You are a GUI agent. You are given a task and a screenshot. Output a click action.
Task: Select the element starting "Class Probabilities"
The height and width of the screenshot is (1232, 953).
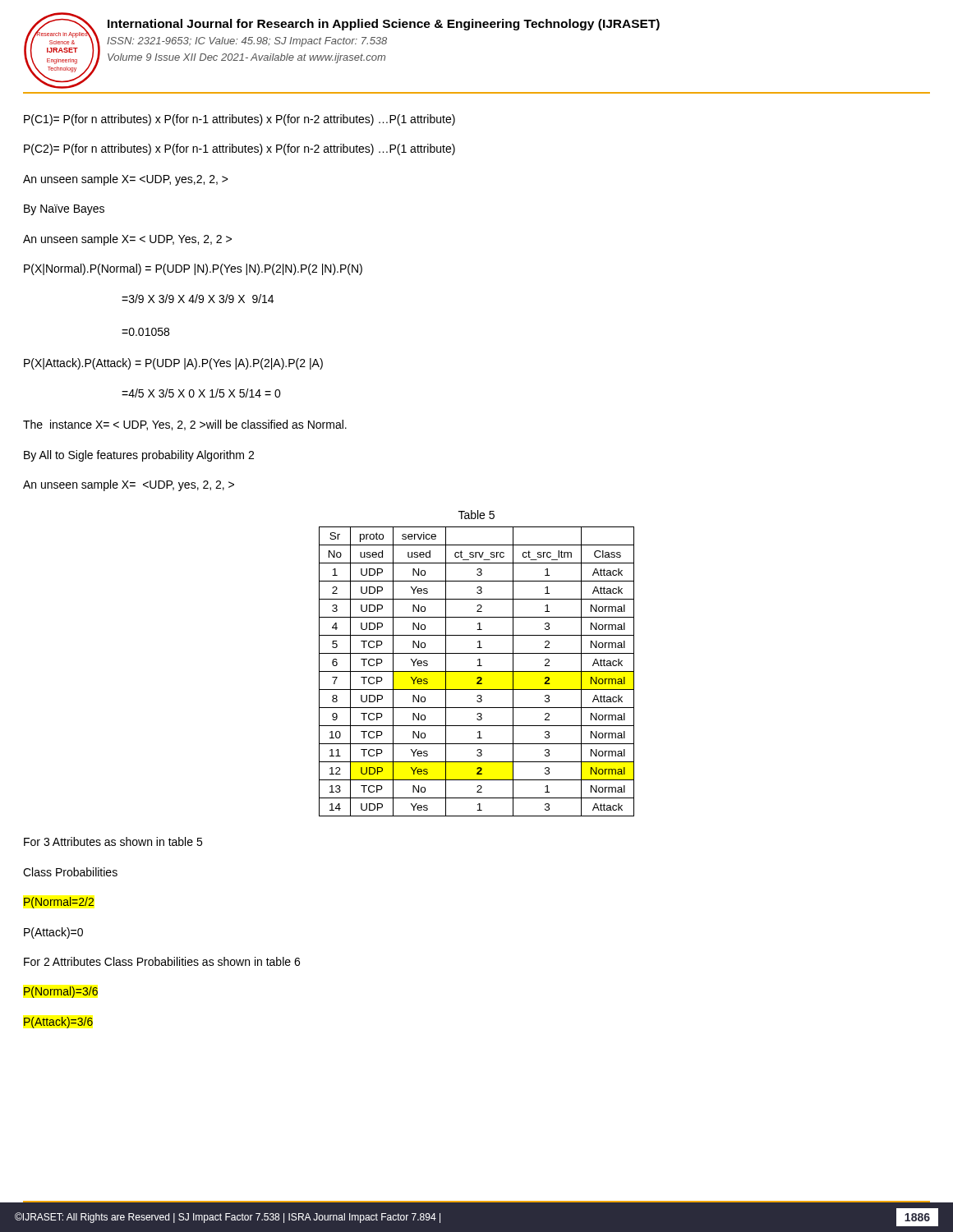[x=70, y=872]
